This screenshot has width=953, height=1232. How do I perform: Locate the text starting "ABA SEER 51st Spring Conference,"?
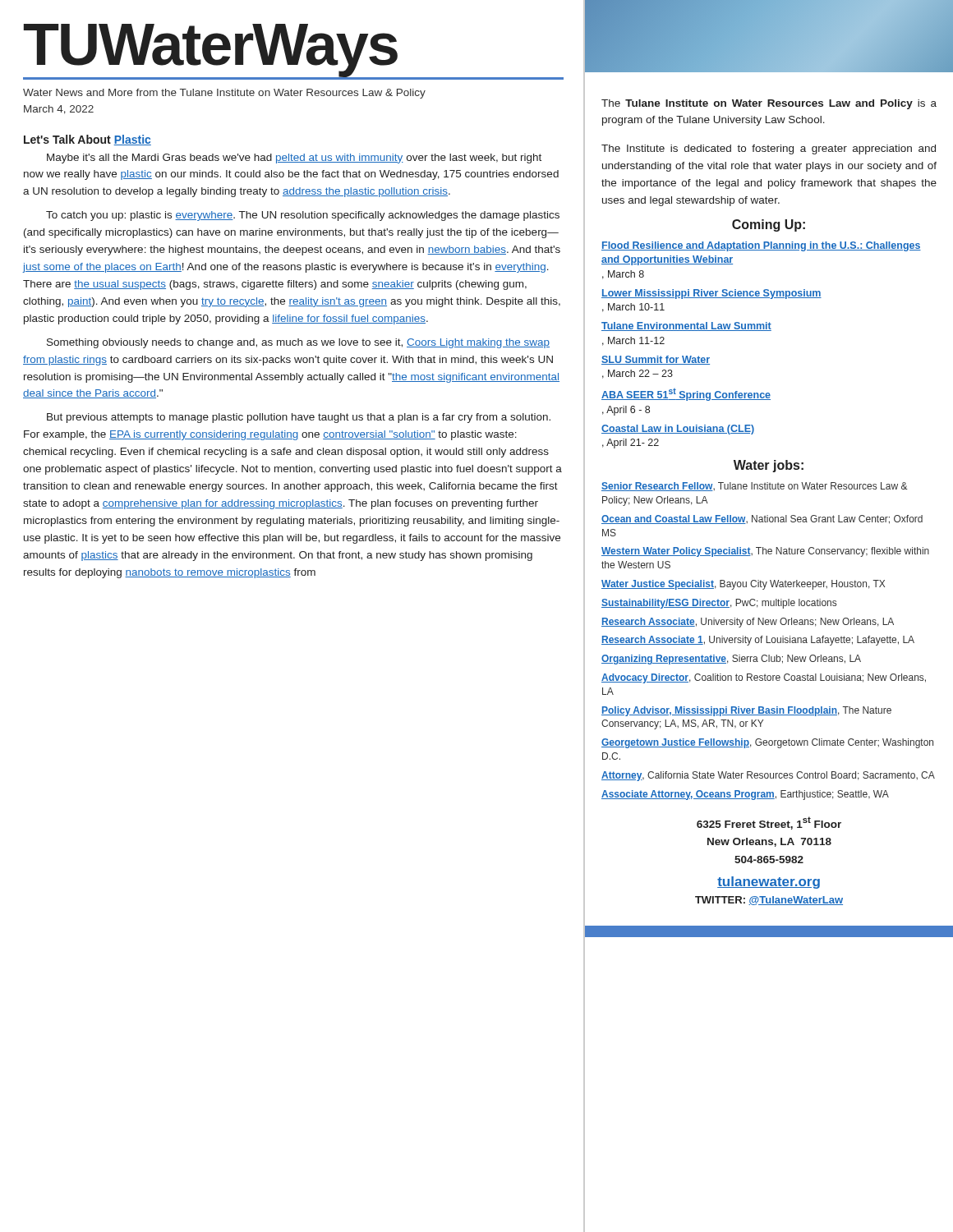769,401
